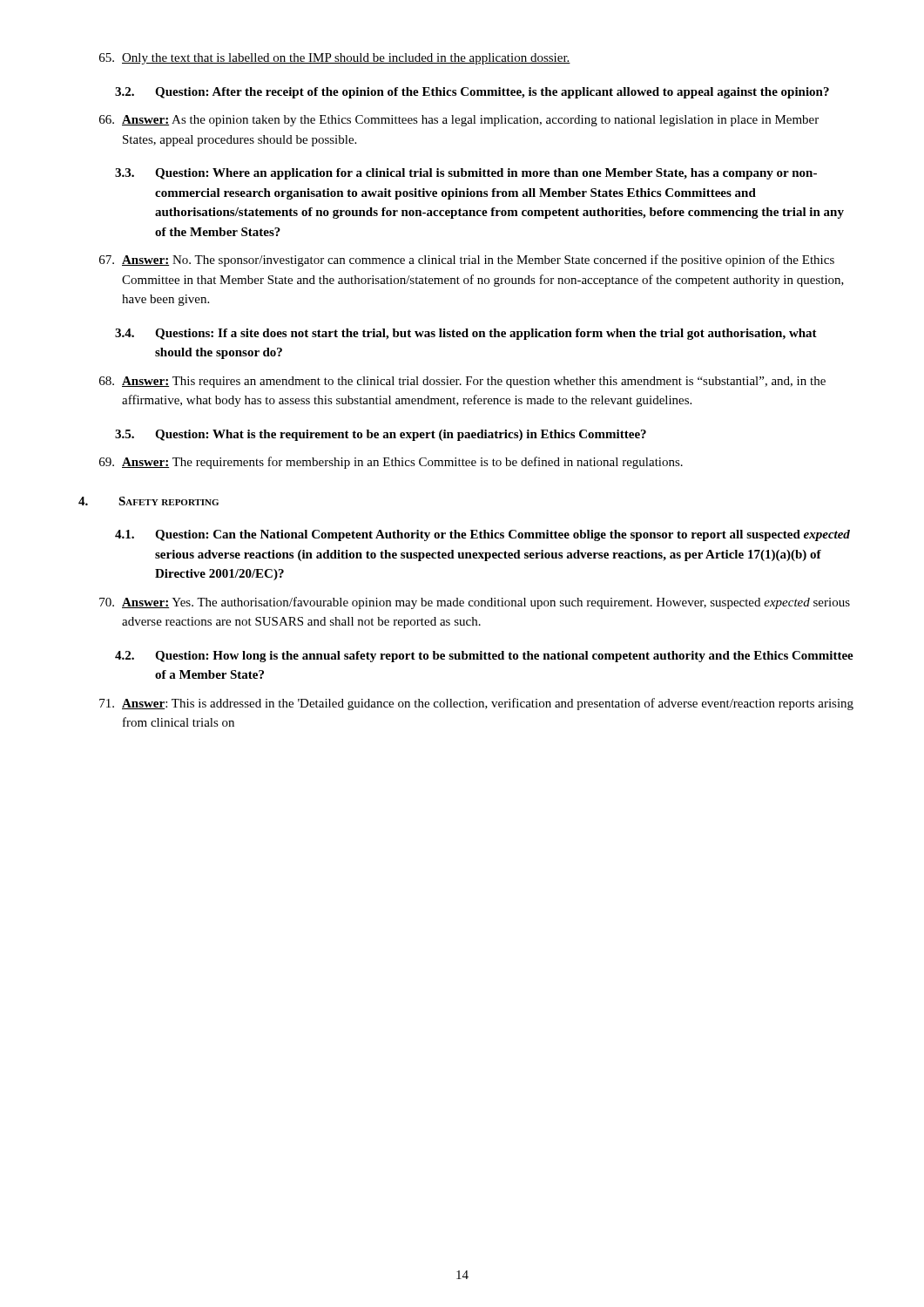The image size is (924, 1307).
Task: Click on the section header with the text "3.3. Question: Where an application for a clinical"
Action: click(x=485, y=202)
